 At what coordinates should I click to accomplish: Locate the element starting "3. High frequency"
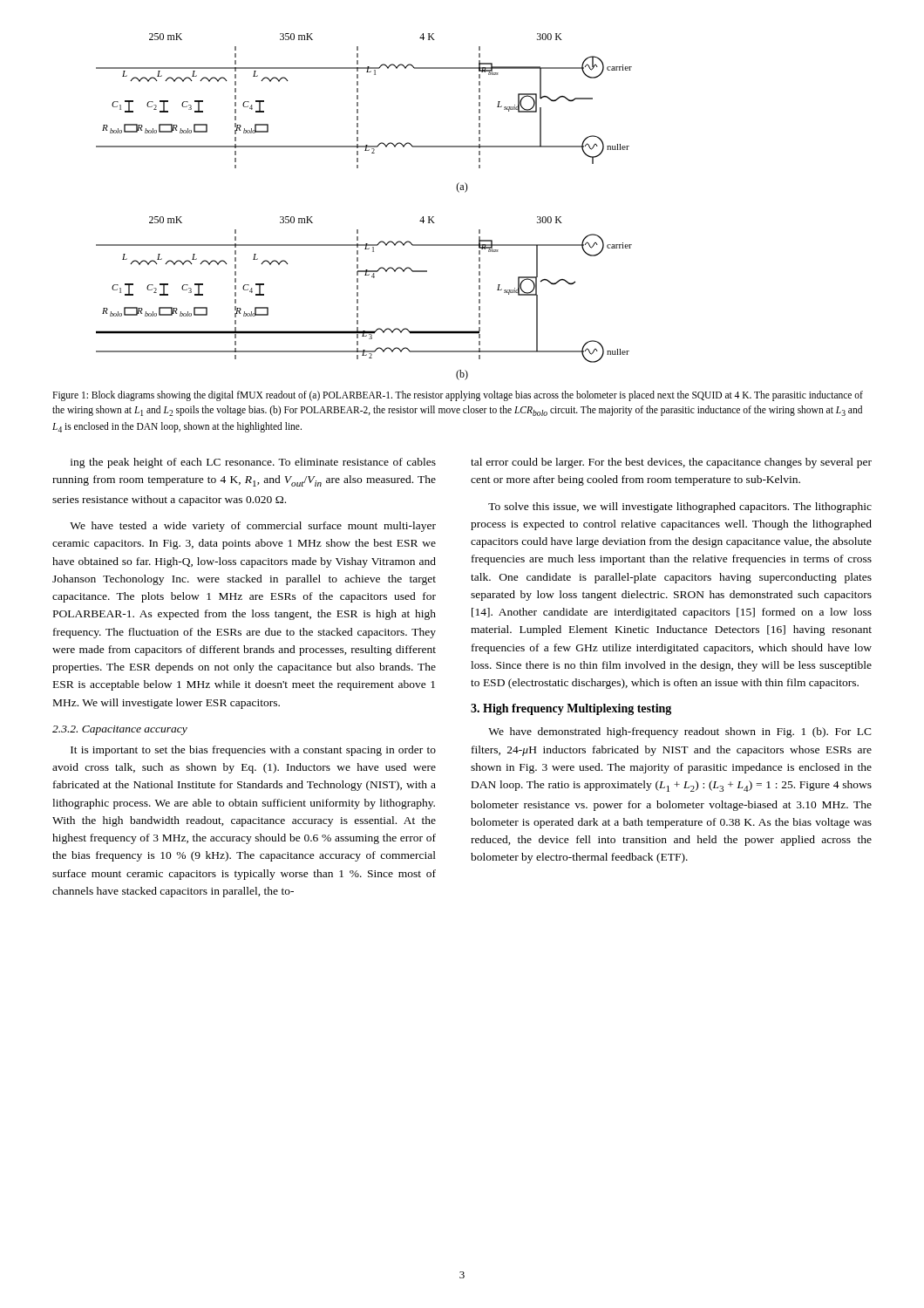click(571, 709)
